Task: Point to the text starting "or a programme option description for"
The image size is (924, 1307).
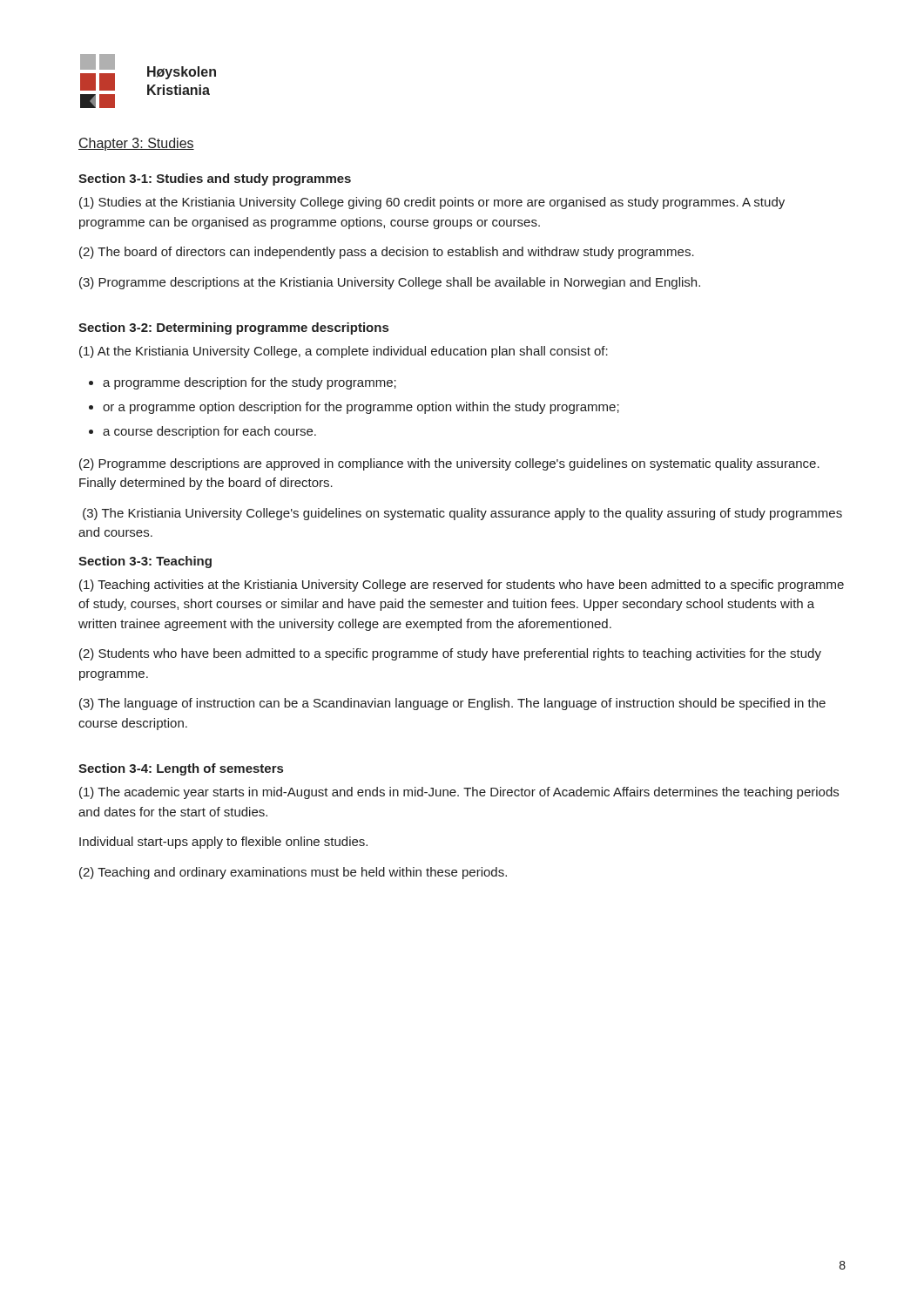Action: pos(349,407)
